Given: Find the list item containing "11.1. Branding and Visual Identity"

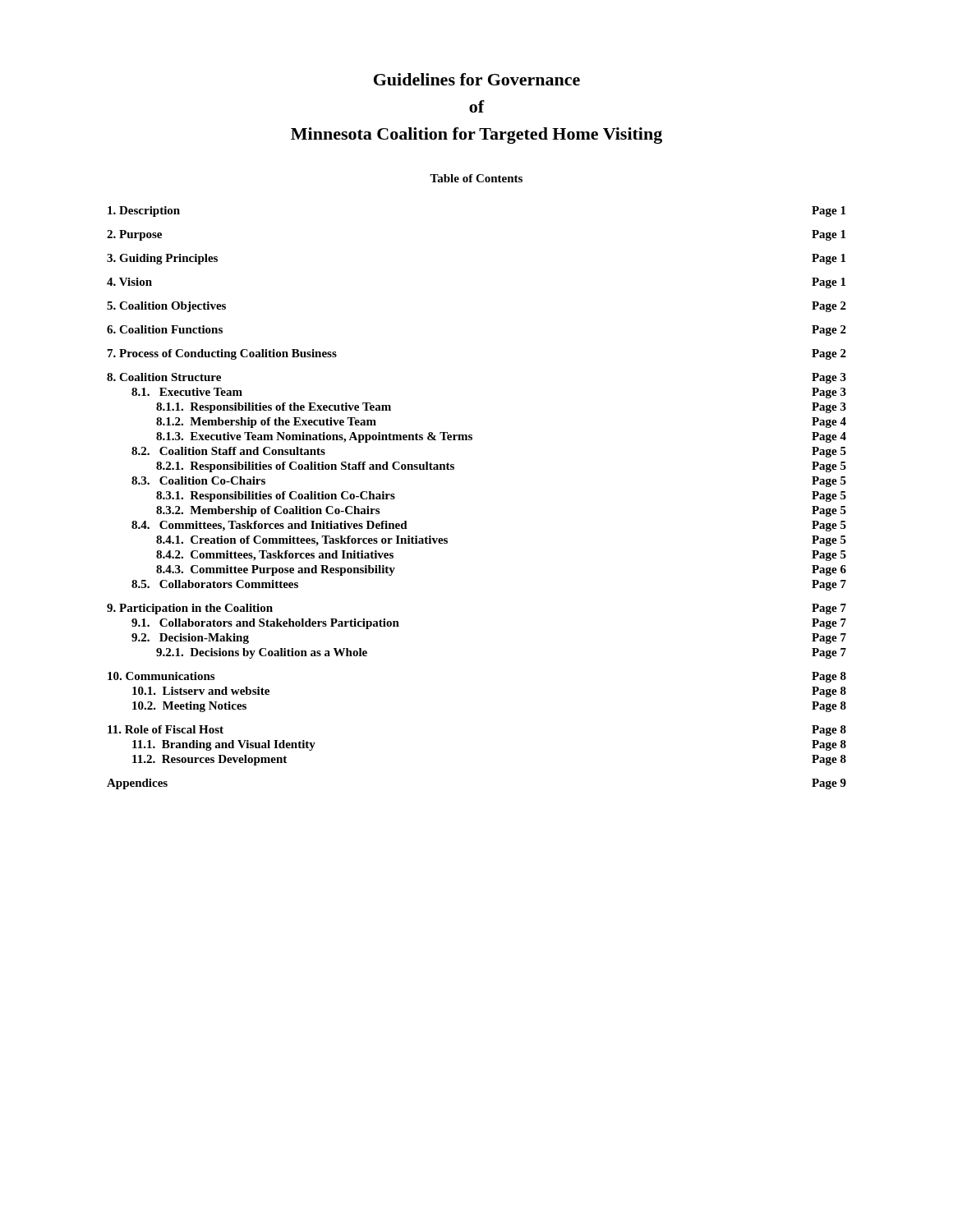Looking at the screenshot, I should 223,745.
